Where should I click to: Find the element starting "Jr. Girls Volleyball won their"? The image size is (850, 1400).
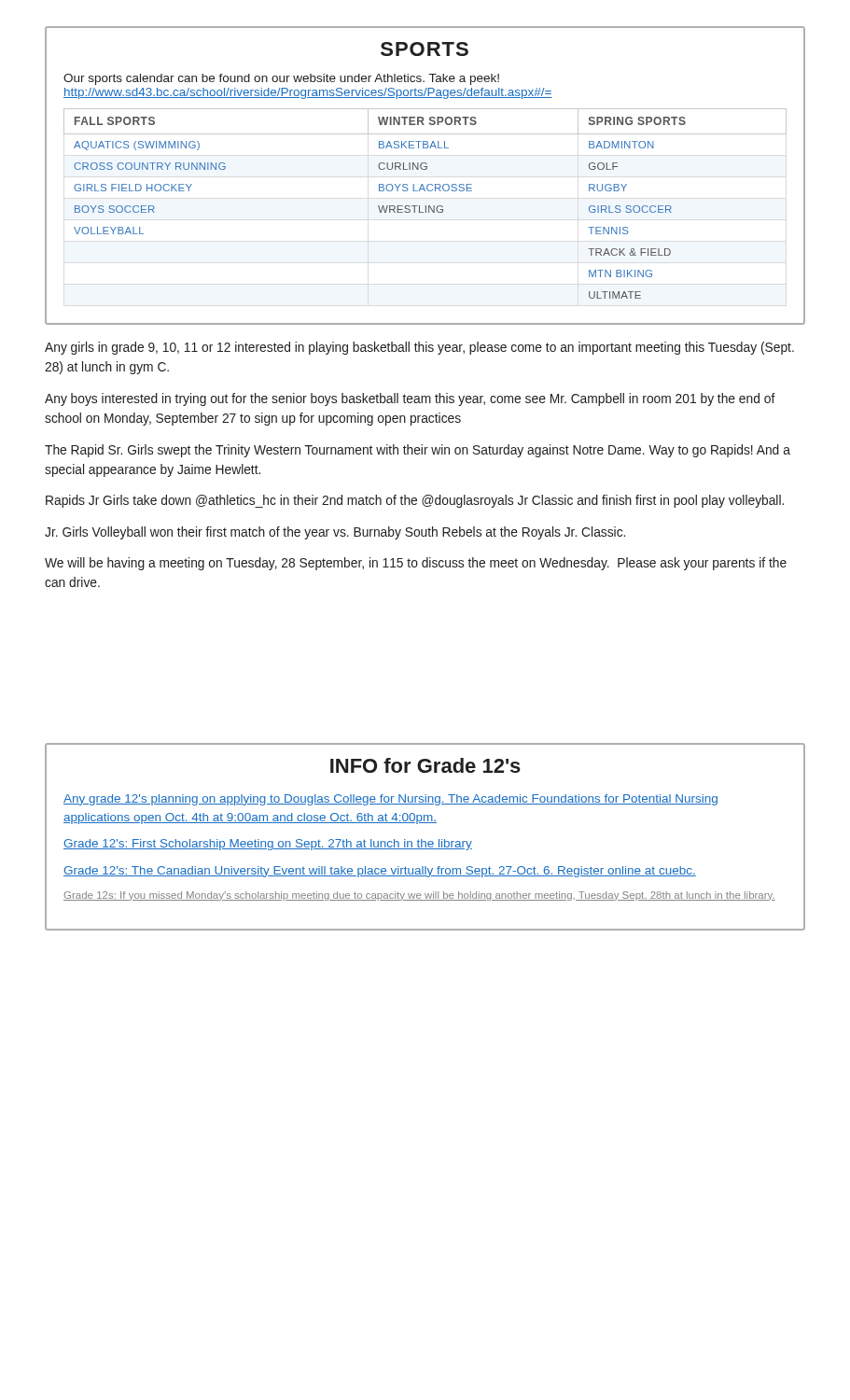pyautogui.click(x=336, y=532)
